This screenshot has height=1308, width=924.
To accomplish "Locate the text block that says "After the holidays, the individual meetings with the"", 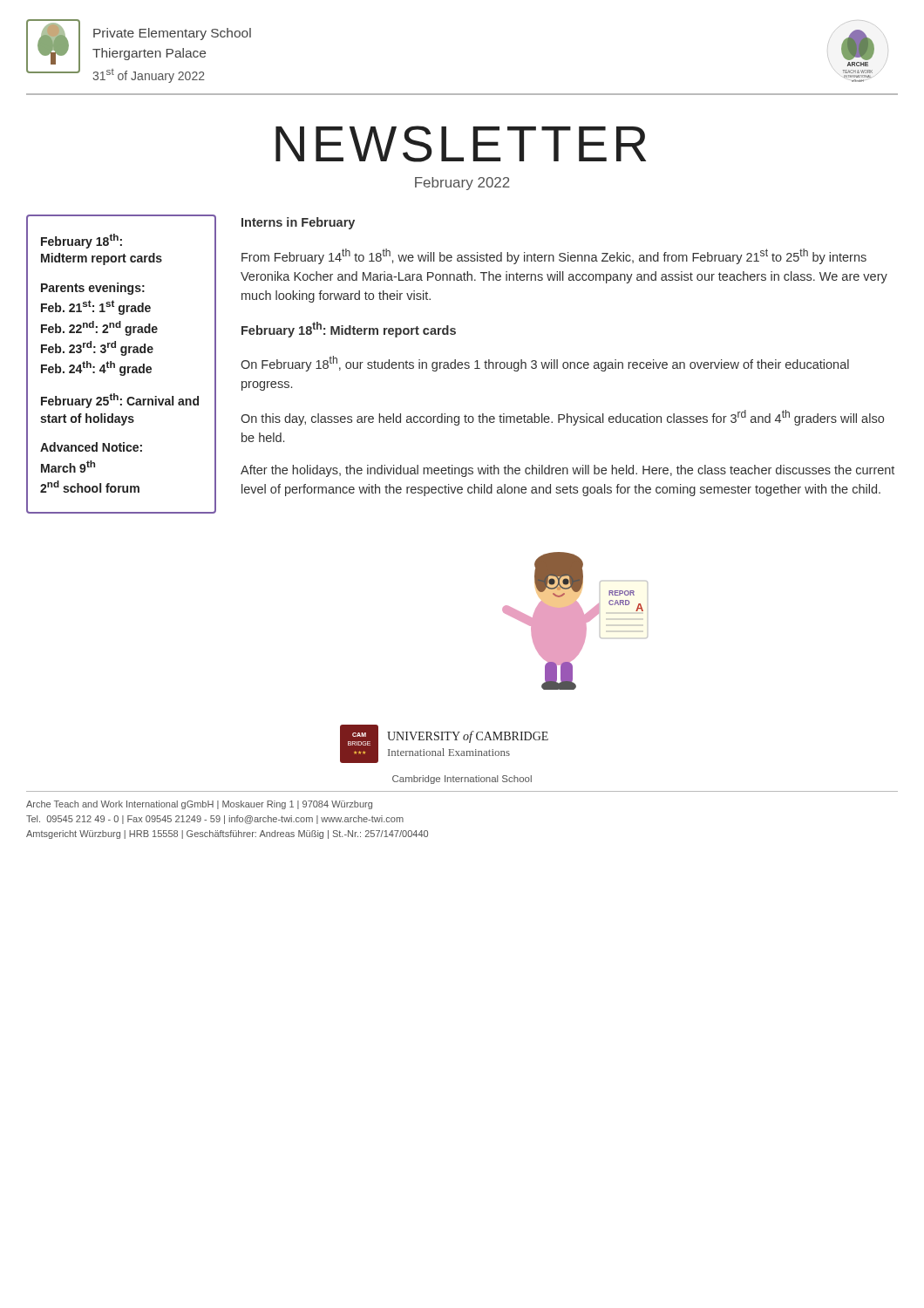I will tap(569, 480).
